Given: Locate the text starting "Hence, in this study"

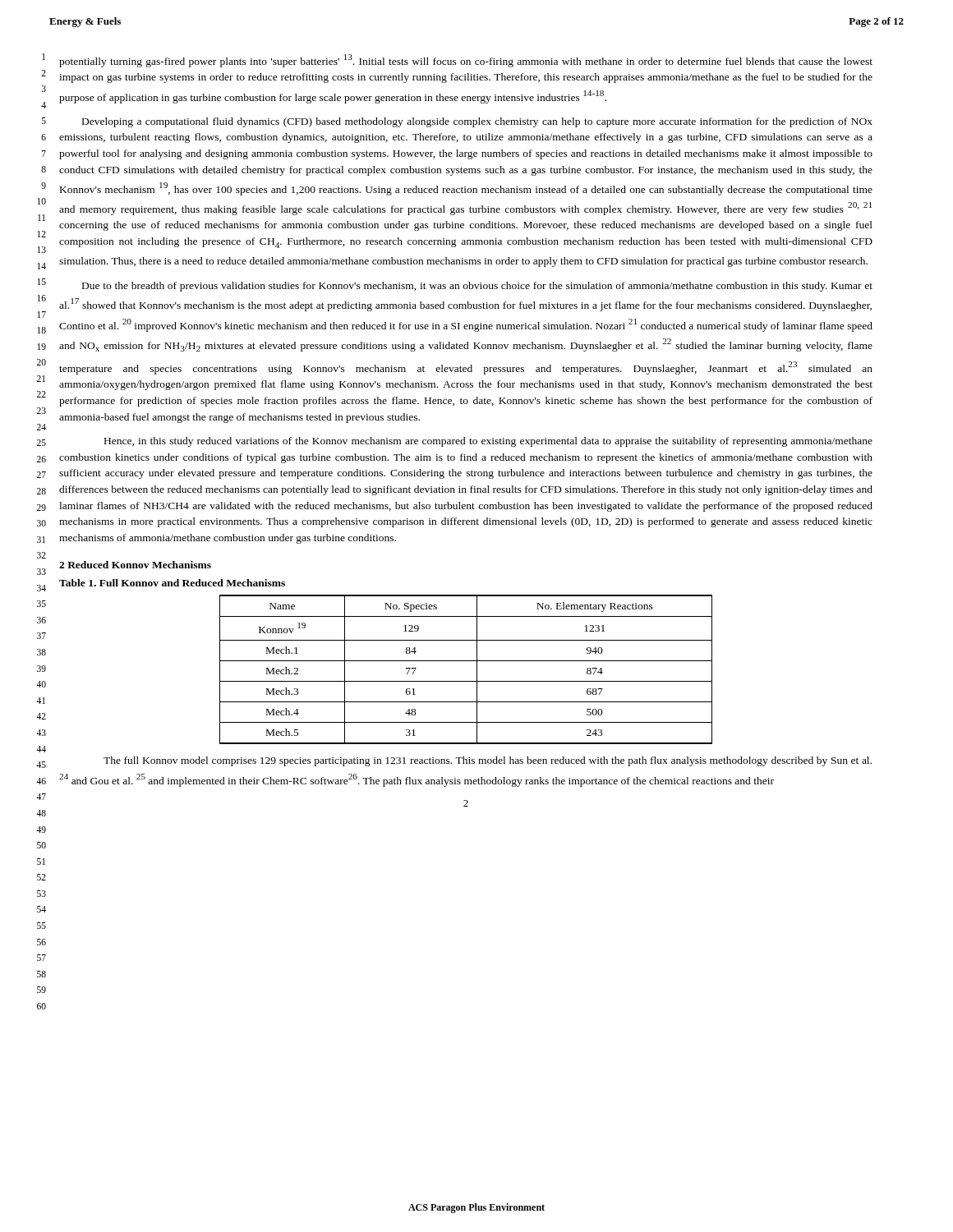Looking at the screenshot, I should [466, 489].
